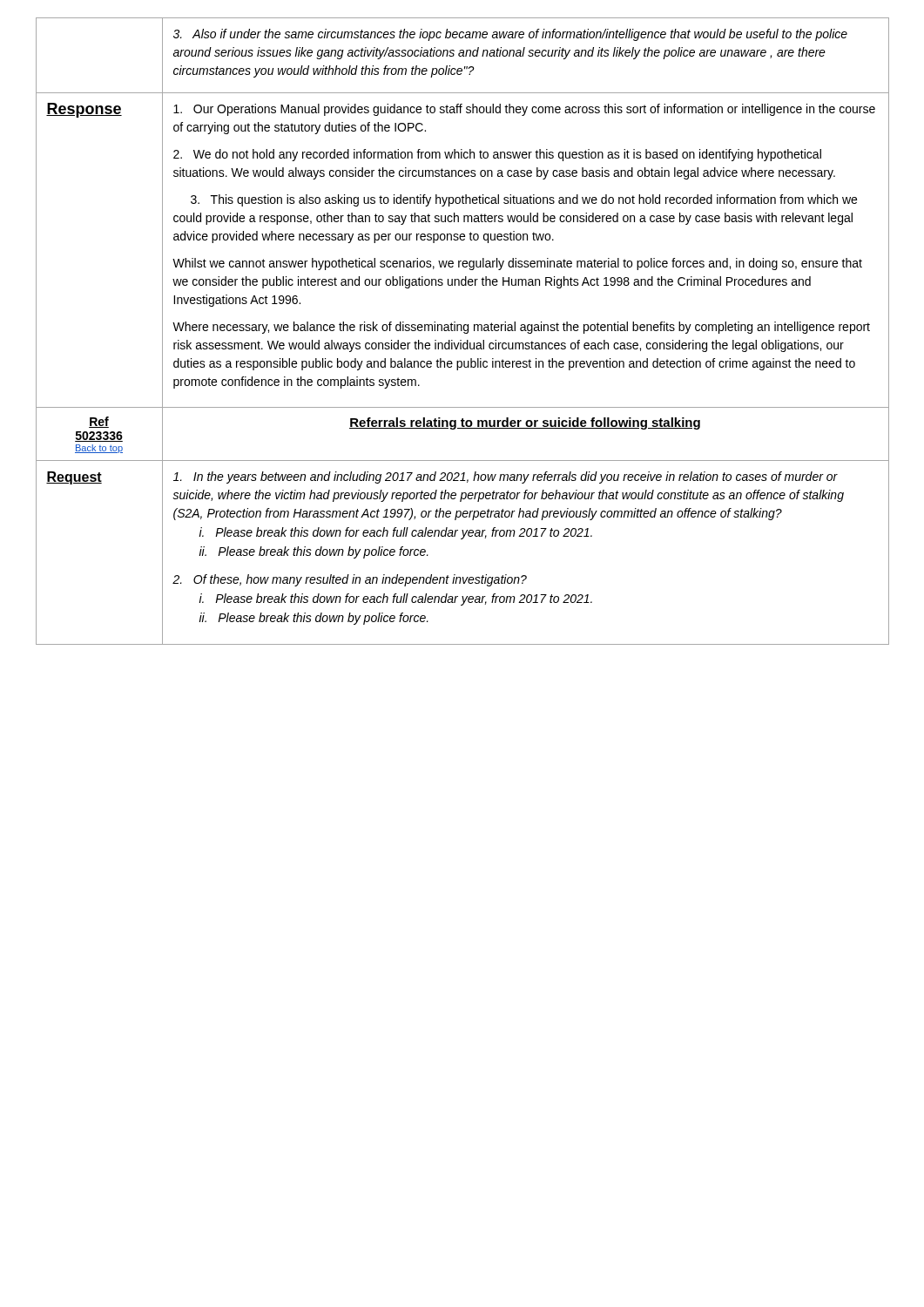This screenshot has height=1307, width=924.
Task: Select the list item that says "Our Operations Manual provides guidance"
Action: click(524, 118)
